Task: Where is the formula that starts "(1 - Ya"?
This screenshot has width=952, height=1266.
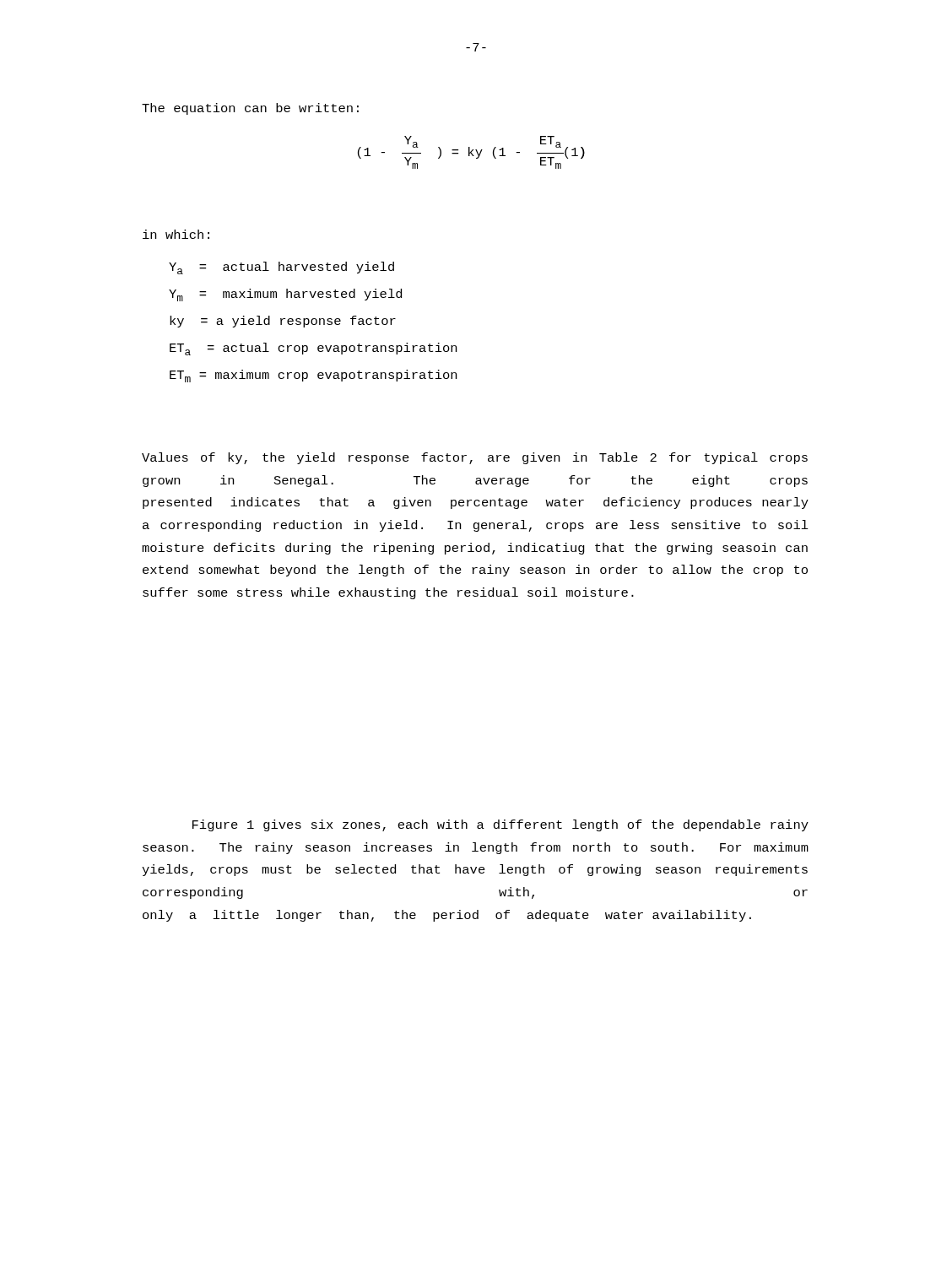Action: 471,153
